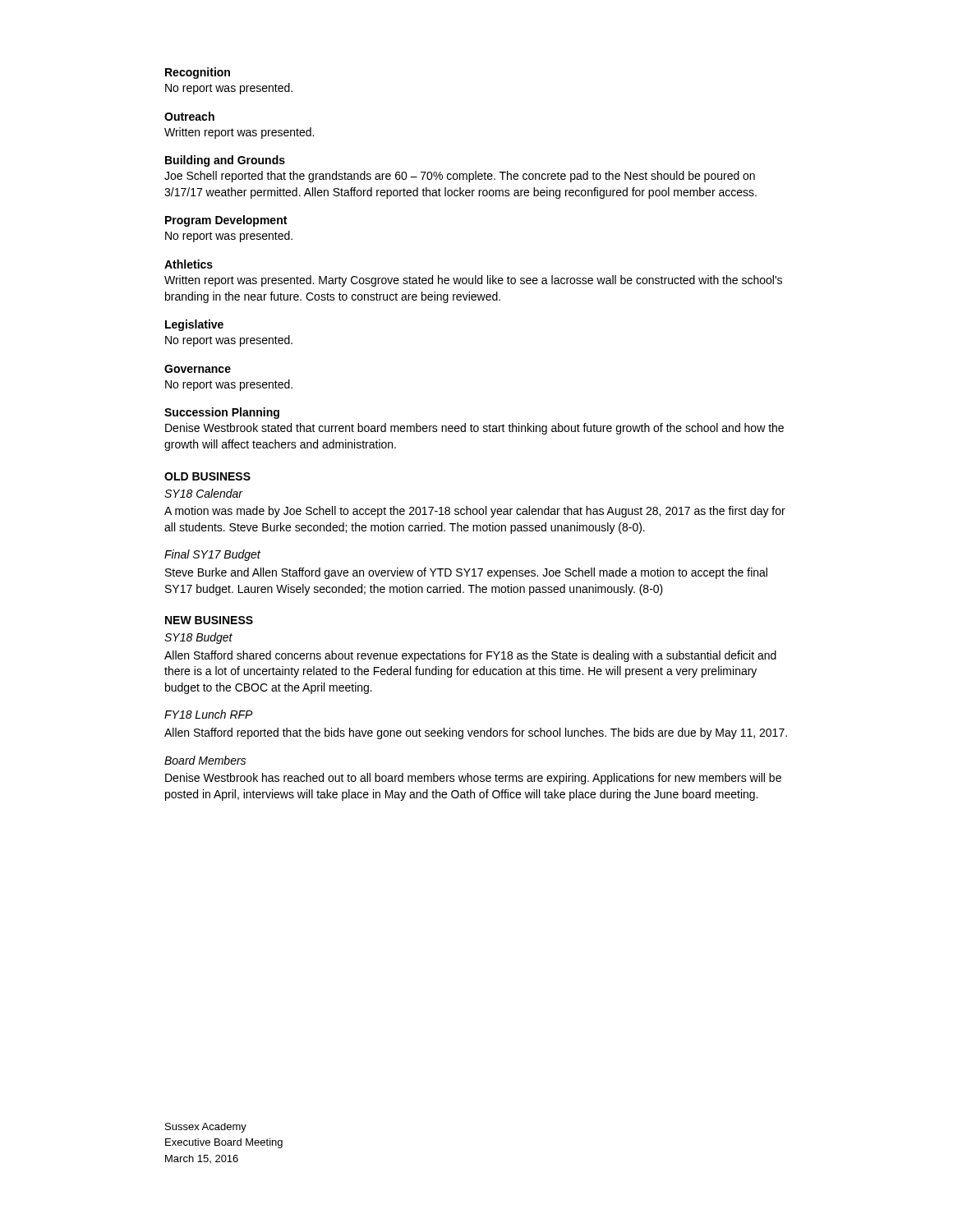The width and height of the screenshot is (953, 1232).
Task: Find the text that reads "Board Members"
Action: pos(205,760)
